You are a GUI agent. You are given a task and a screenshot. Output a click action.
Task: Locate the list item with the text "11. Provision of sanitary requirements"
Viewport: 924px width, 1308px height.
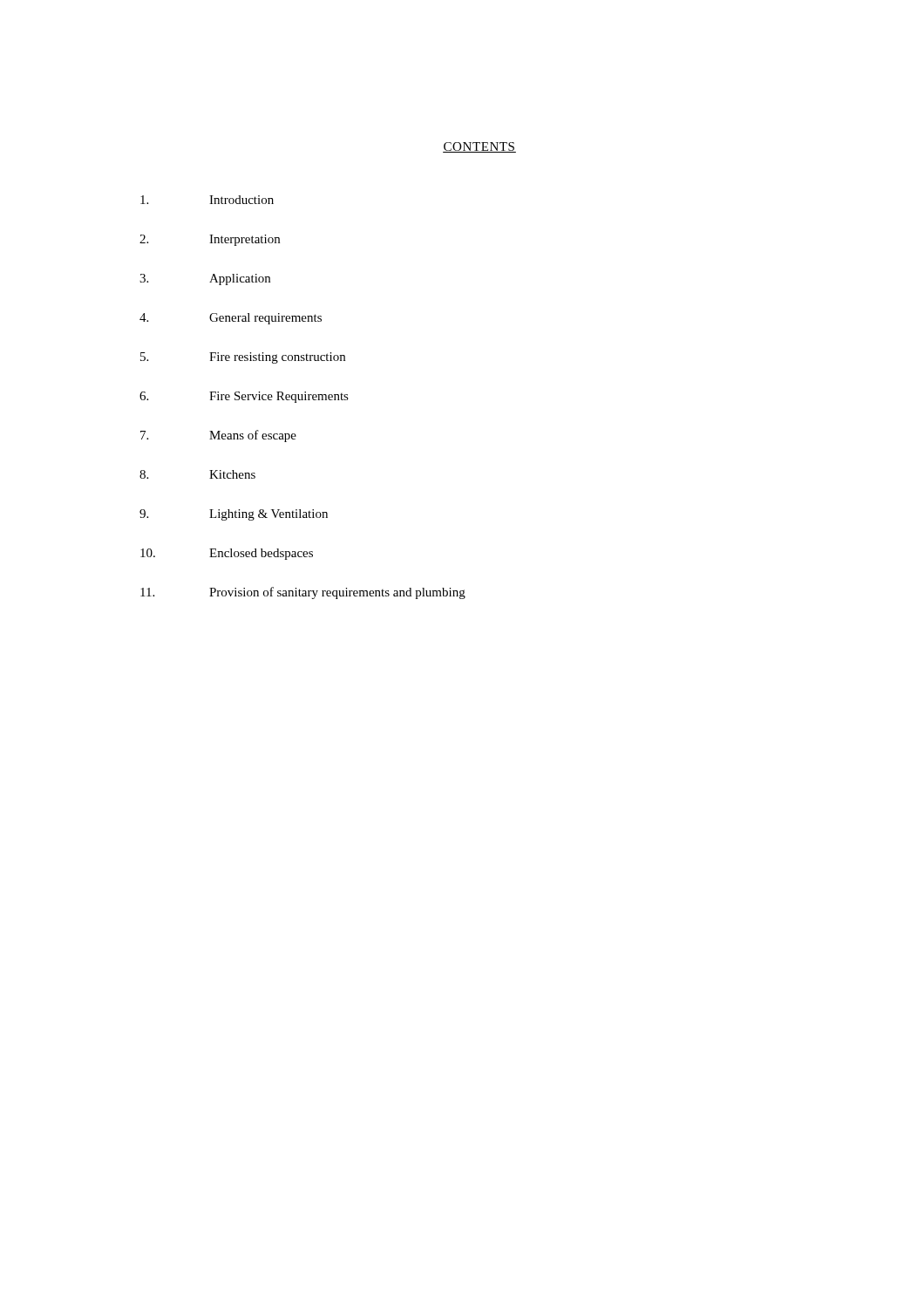[x=302, y=593]
